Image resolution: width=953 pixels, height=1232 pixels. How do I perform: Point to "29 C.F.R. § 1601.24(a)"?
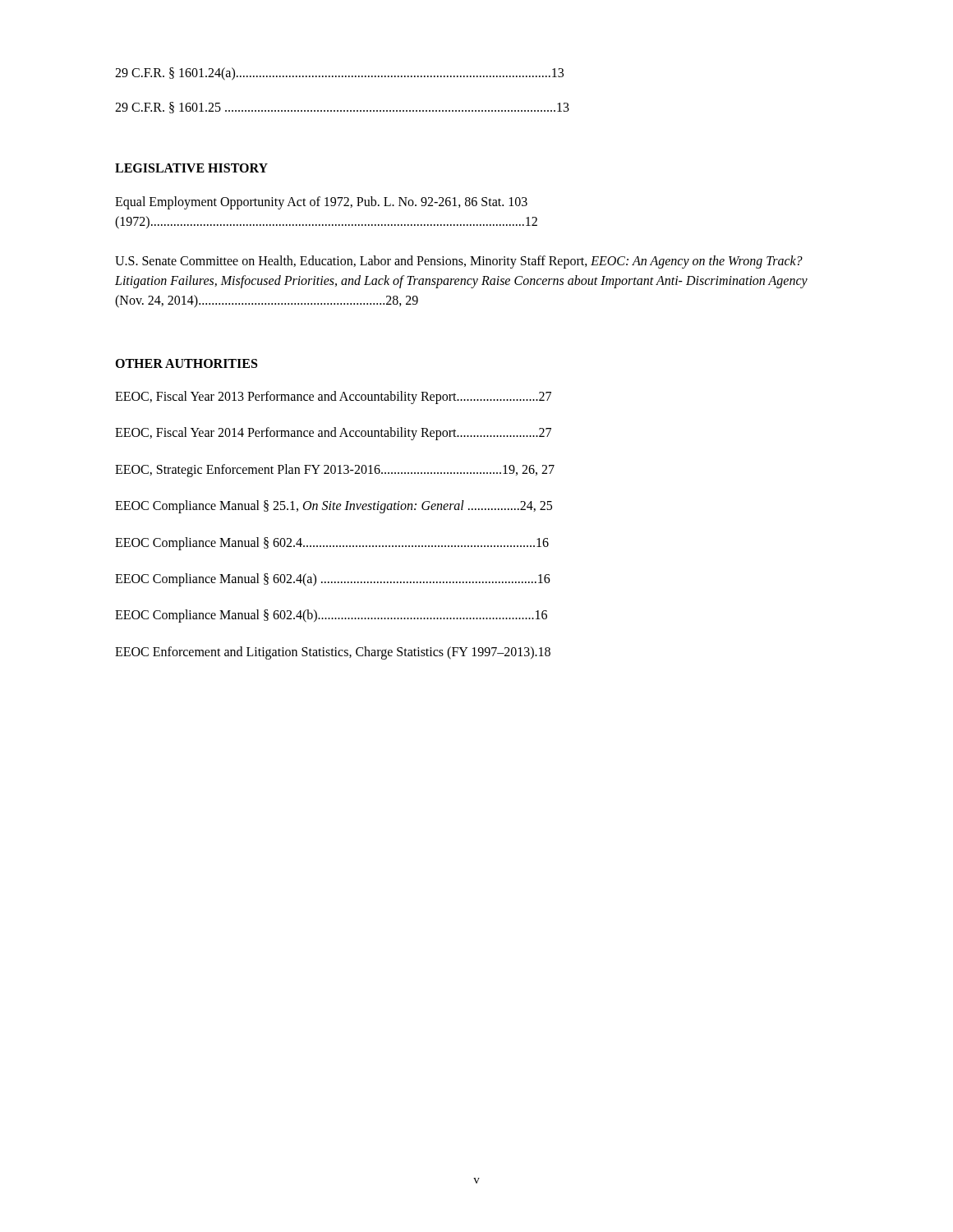(340, 73)
